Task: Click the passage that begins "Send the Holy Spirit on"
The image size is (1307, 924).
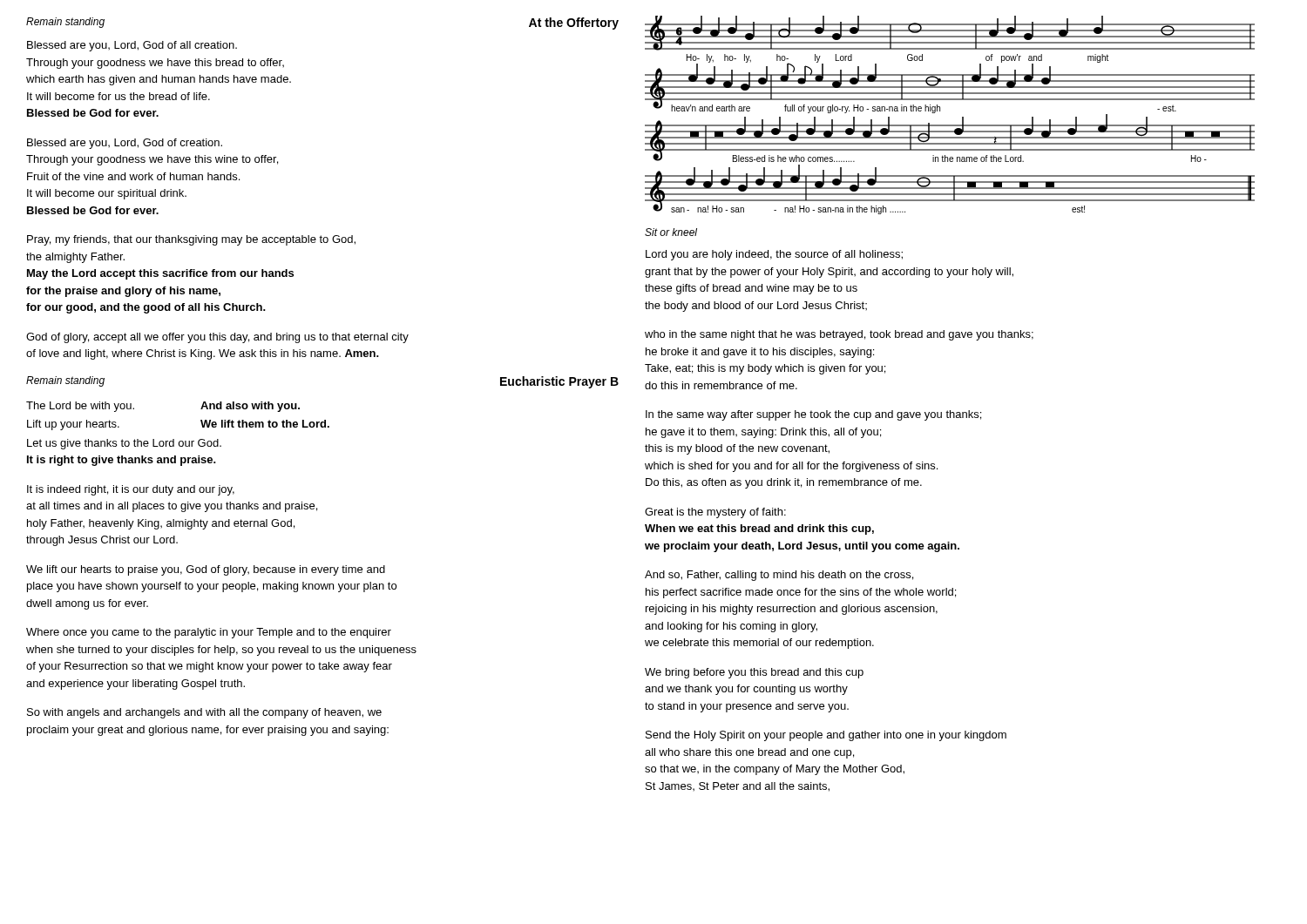Action: point(826,736)
